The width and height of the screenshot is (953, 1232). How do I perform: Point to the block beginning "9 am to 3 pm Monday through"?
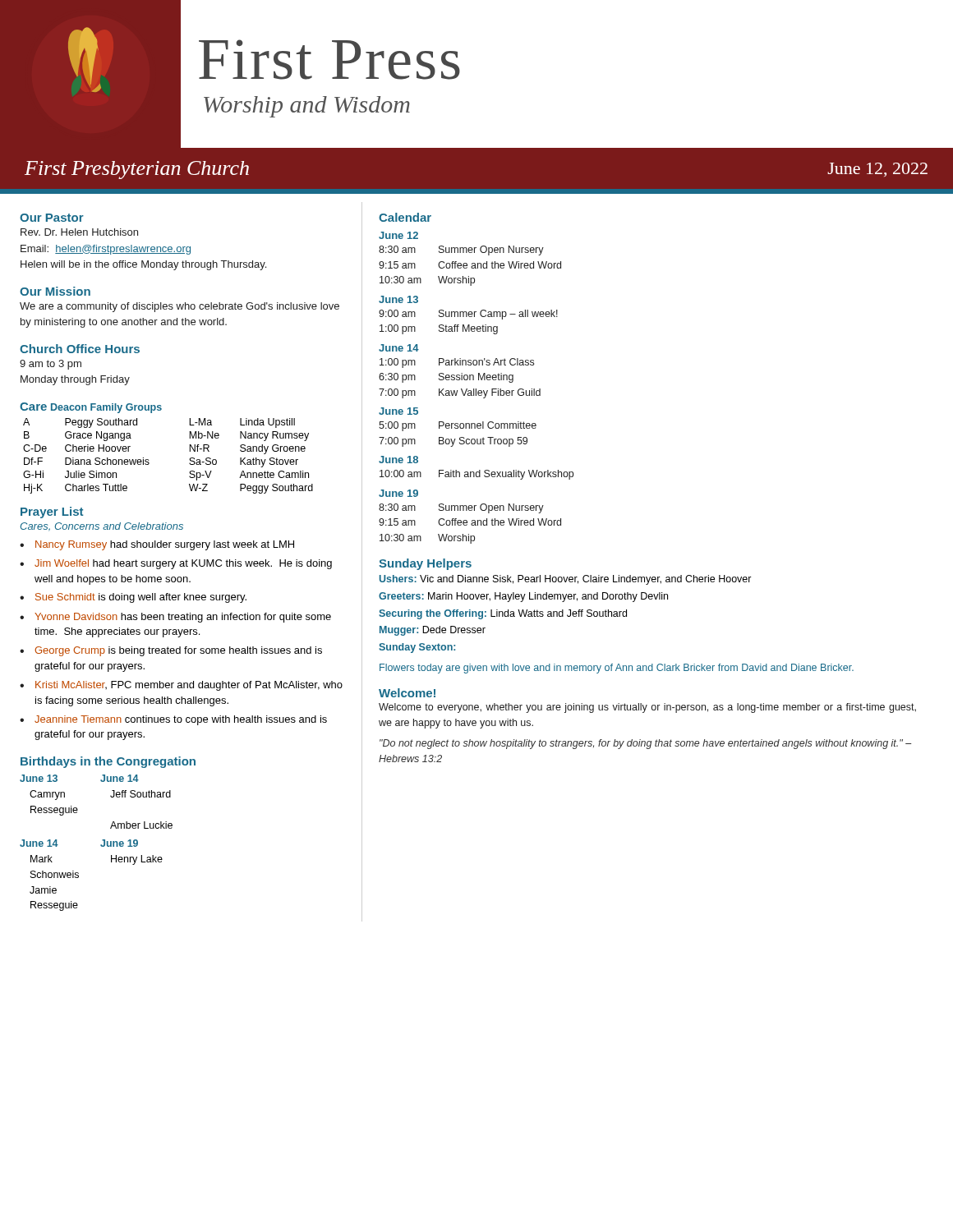75,371
